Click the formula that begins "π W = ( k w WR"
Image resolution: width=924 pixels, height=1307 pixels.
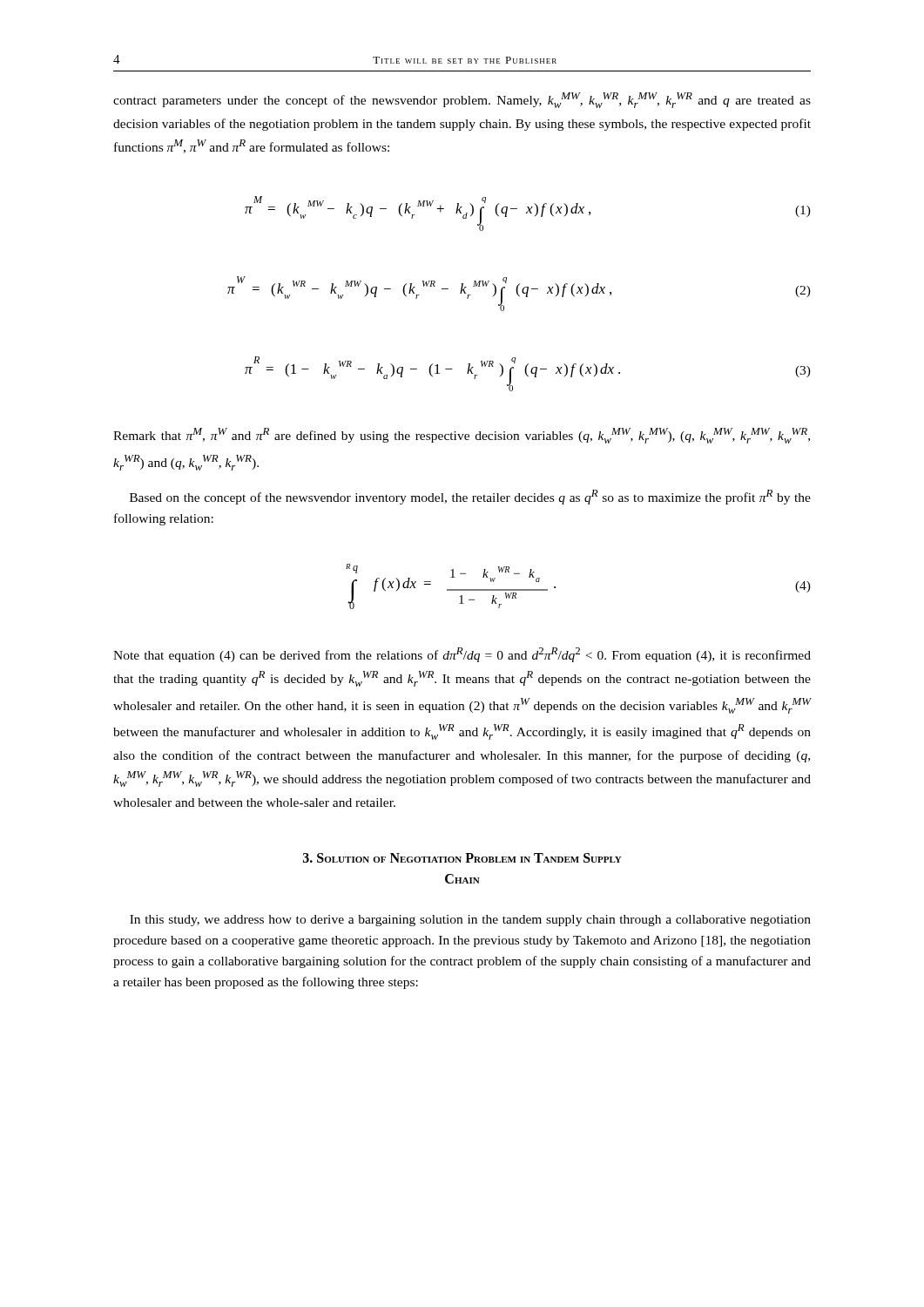(x=462, y=291)
